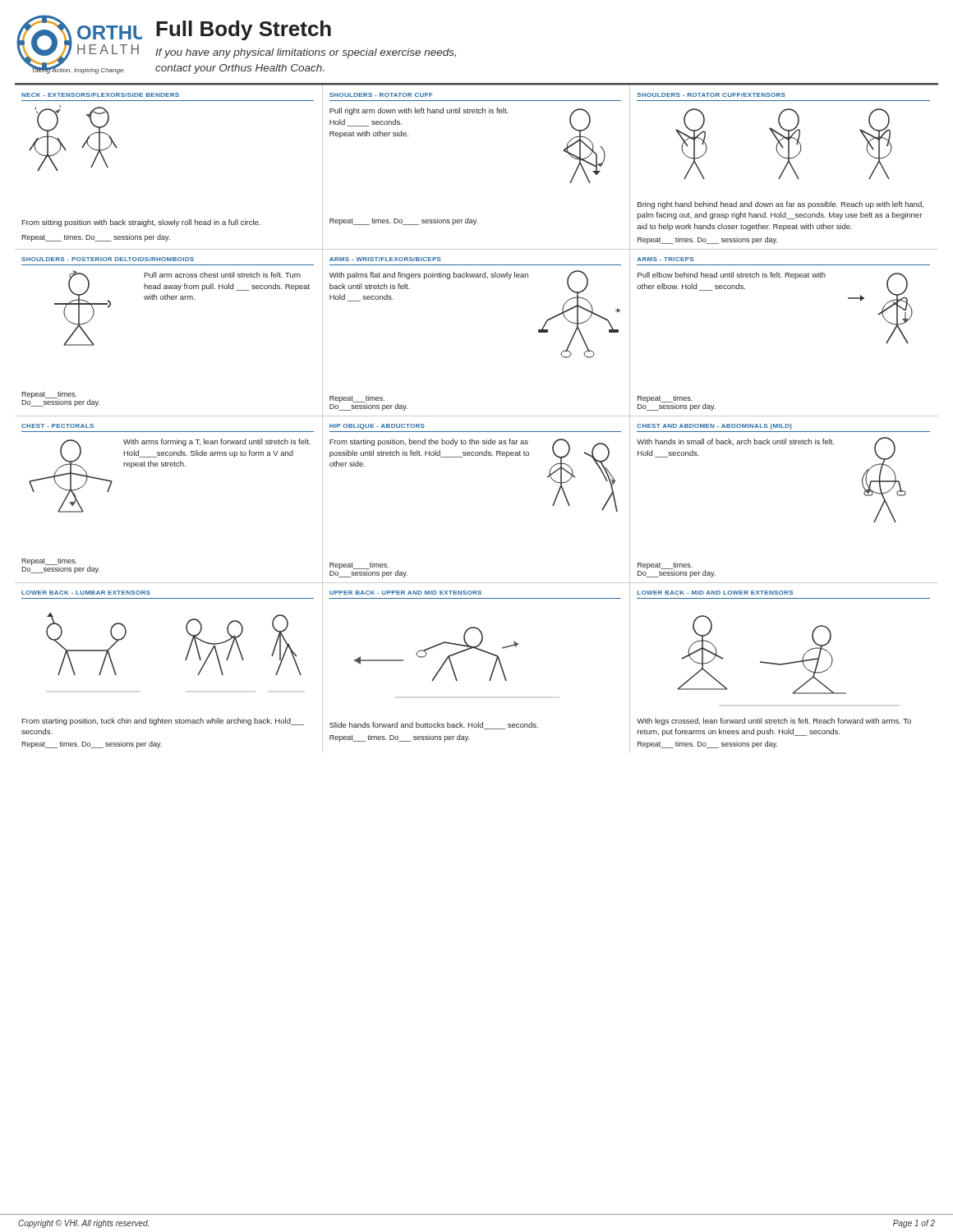Where does it say "UPPER BACK - Upper and Mid Extensors"?

pyautogui.click(x=406, y=592)
